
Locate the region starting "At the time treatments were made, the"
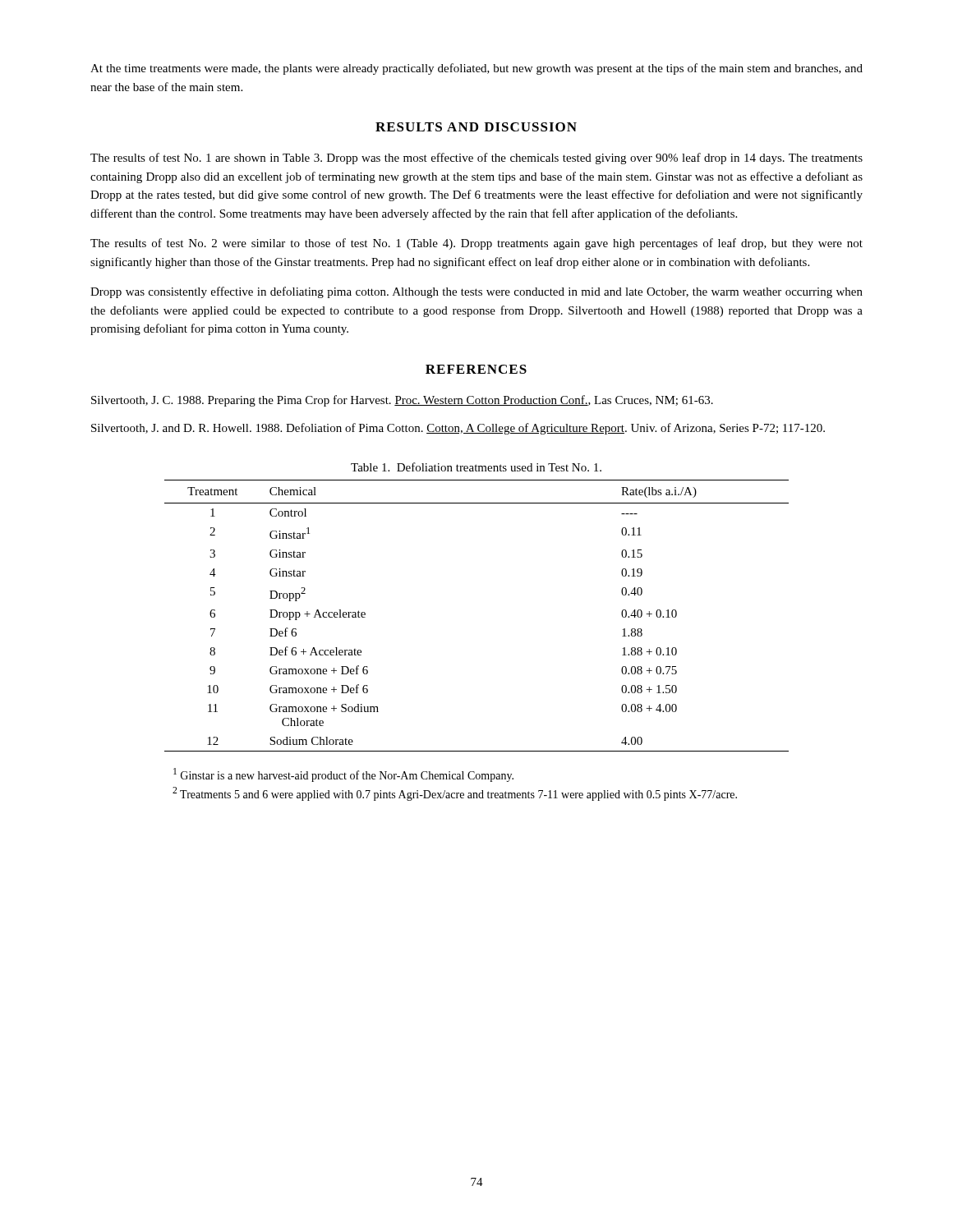click(476, 77)
